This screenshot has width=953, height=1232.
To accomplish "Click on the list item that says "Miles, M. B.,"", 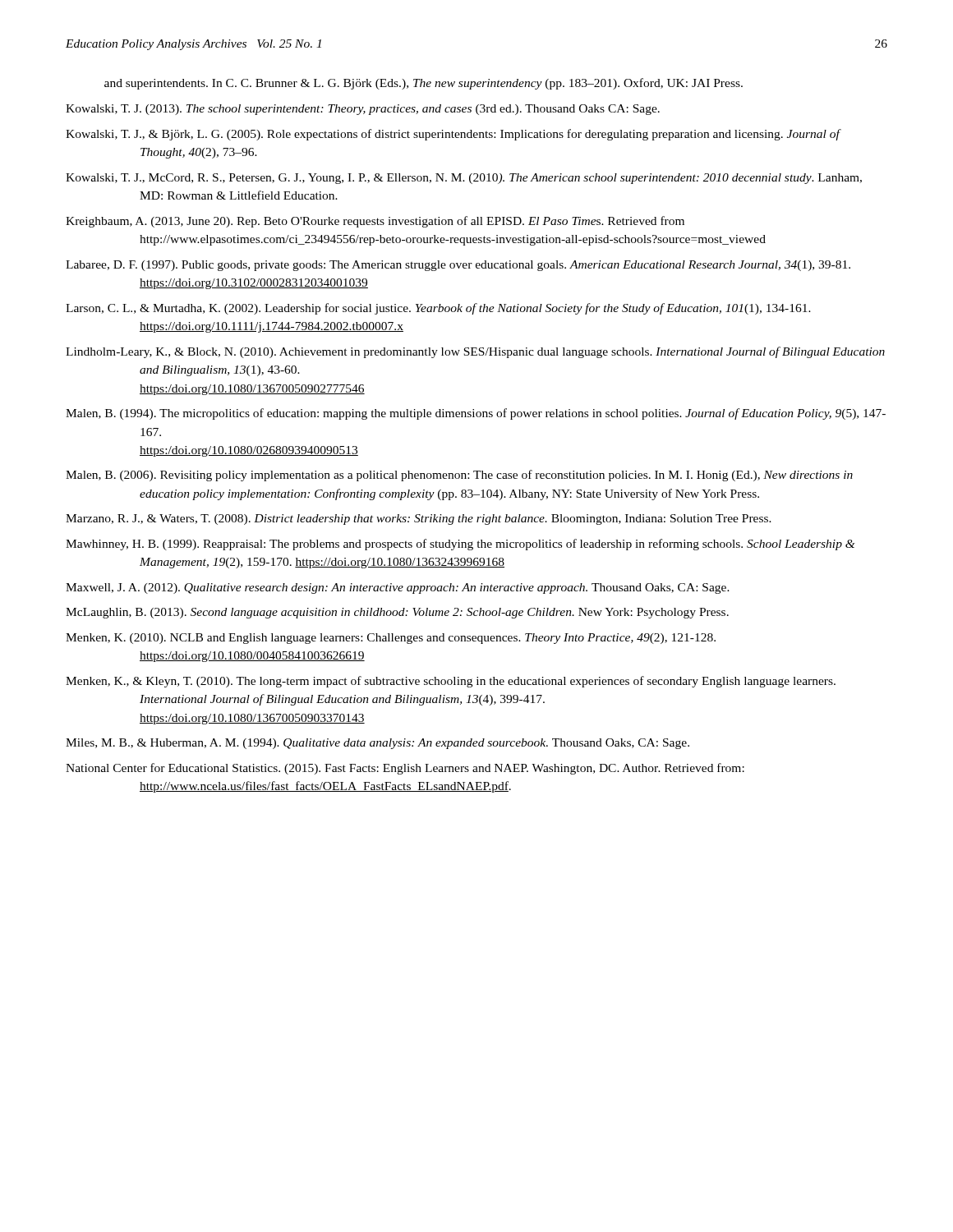I will pos(378,742).
